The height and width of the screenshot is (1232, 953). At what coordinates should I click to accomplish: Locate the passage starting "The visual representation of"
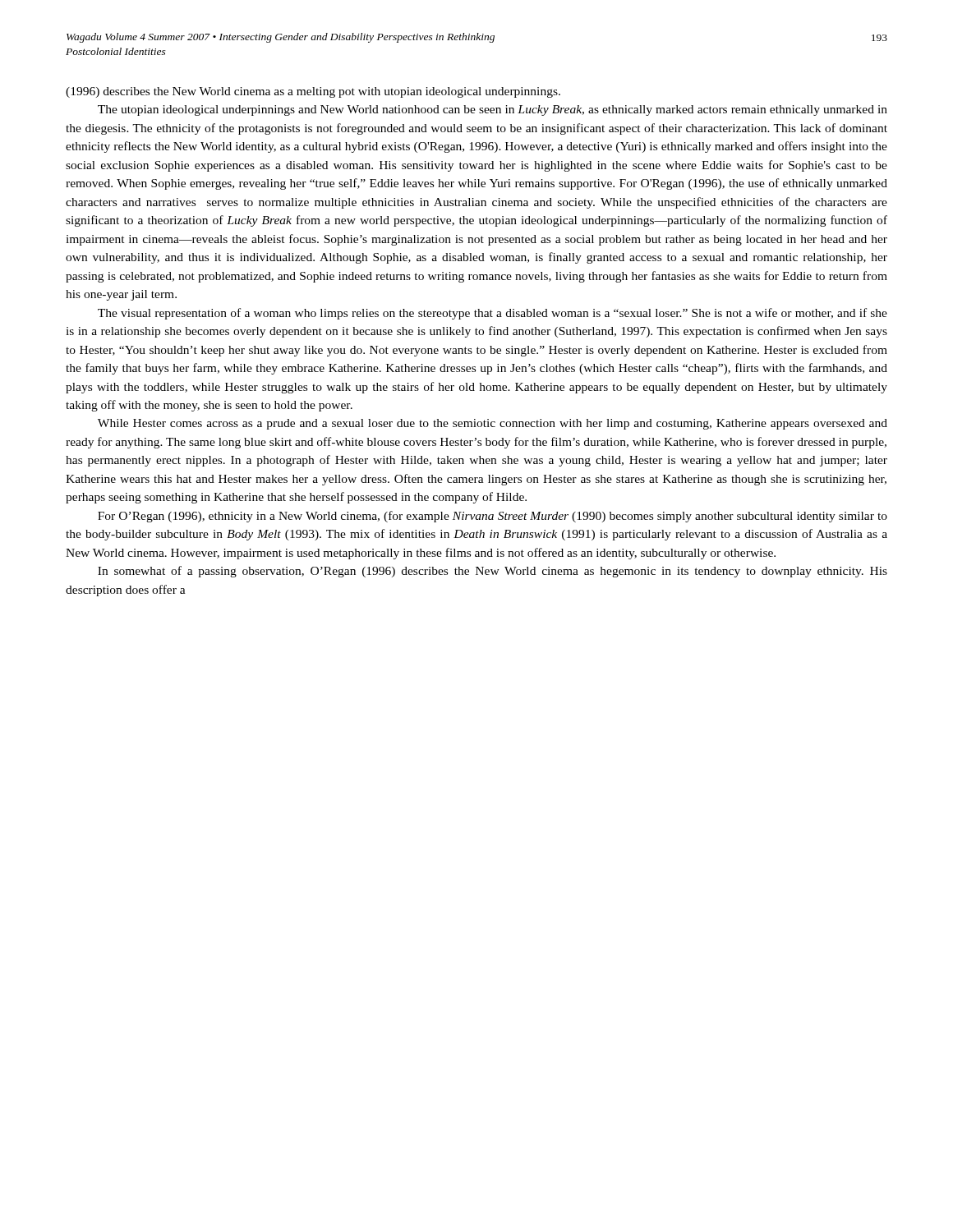click(476, 359)
